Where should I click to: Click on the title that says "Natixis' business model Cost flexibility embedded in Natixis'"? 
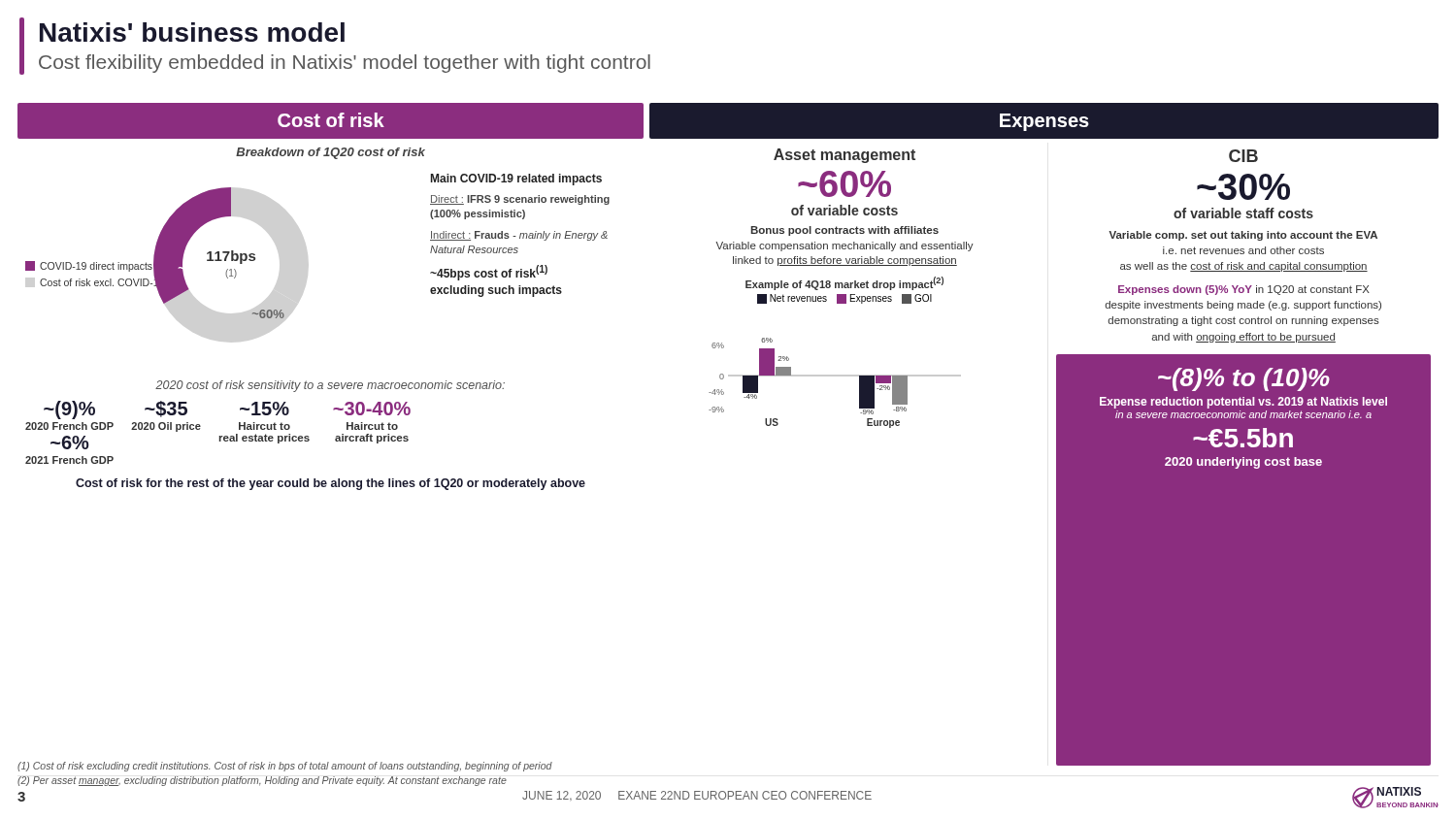[335, 46]
